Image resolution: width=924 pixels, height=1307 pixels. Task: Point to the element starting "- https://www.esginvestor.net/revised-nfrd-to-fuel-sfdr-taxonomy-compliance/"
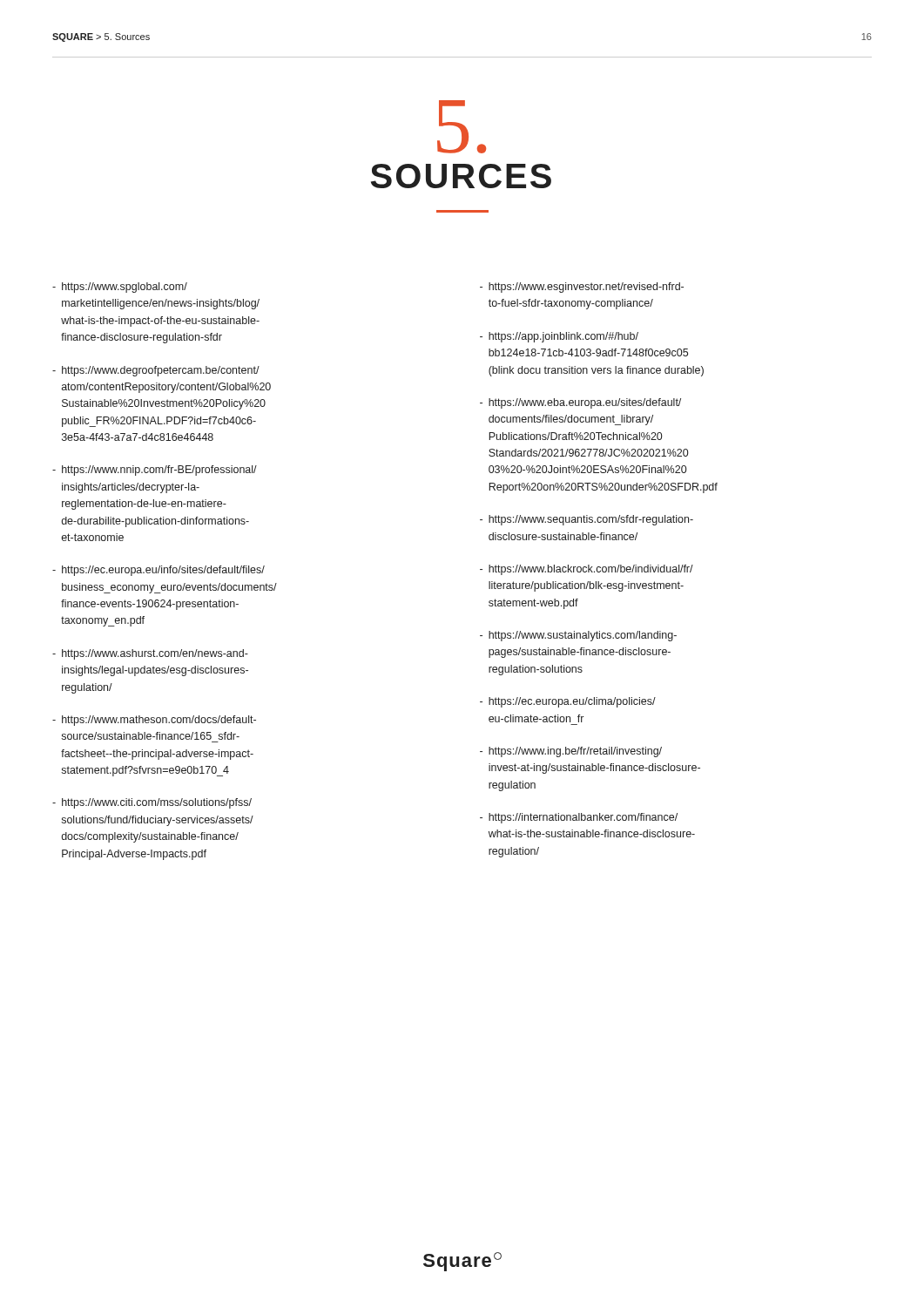coord(582,296)
